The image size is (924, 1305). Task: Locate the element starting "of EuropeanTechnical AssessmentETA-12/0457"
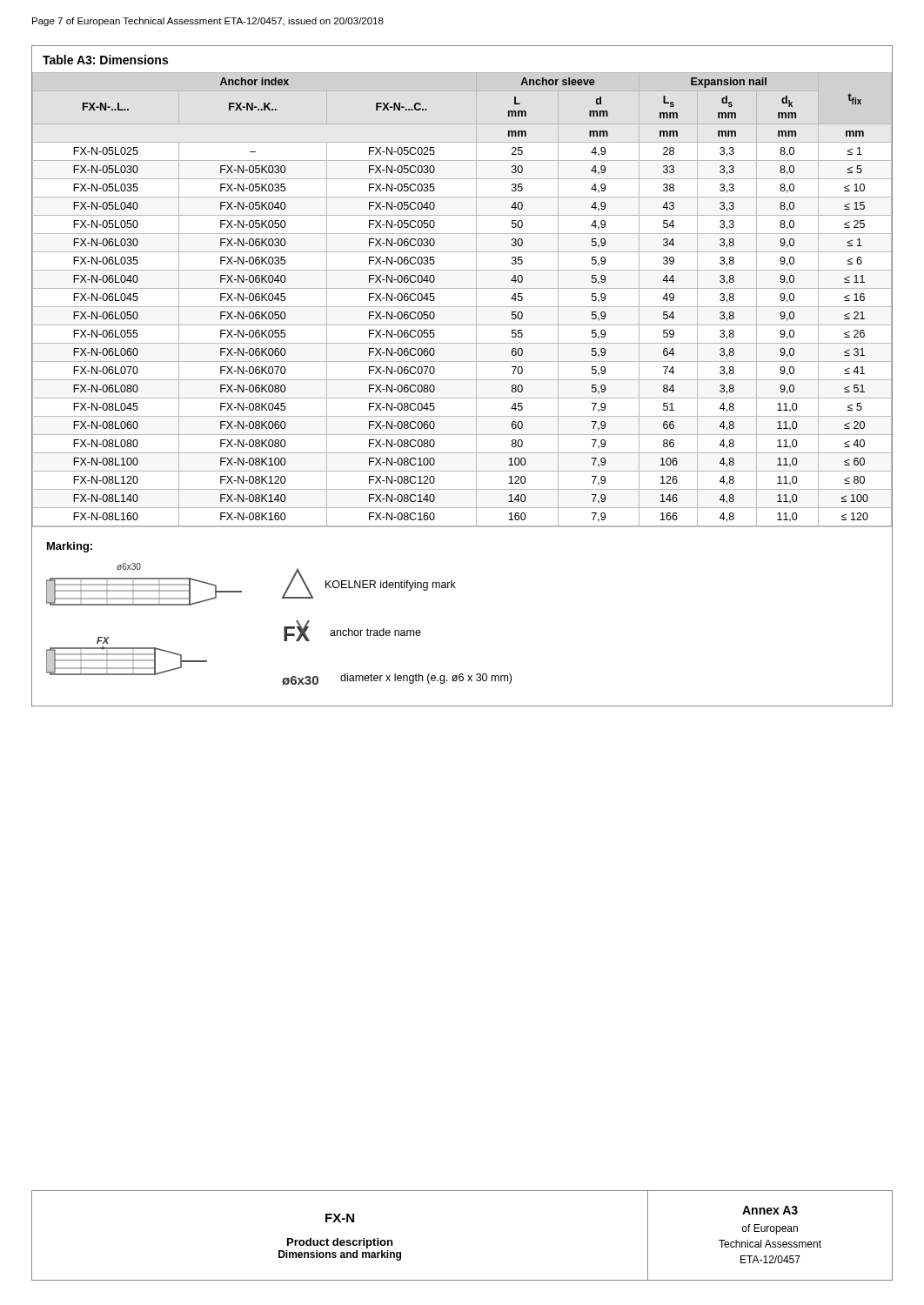click(770, 1244)
